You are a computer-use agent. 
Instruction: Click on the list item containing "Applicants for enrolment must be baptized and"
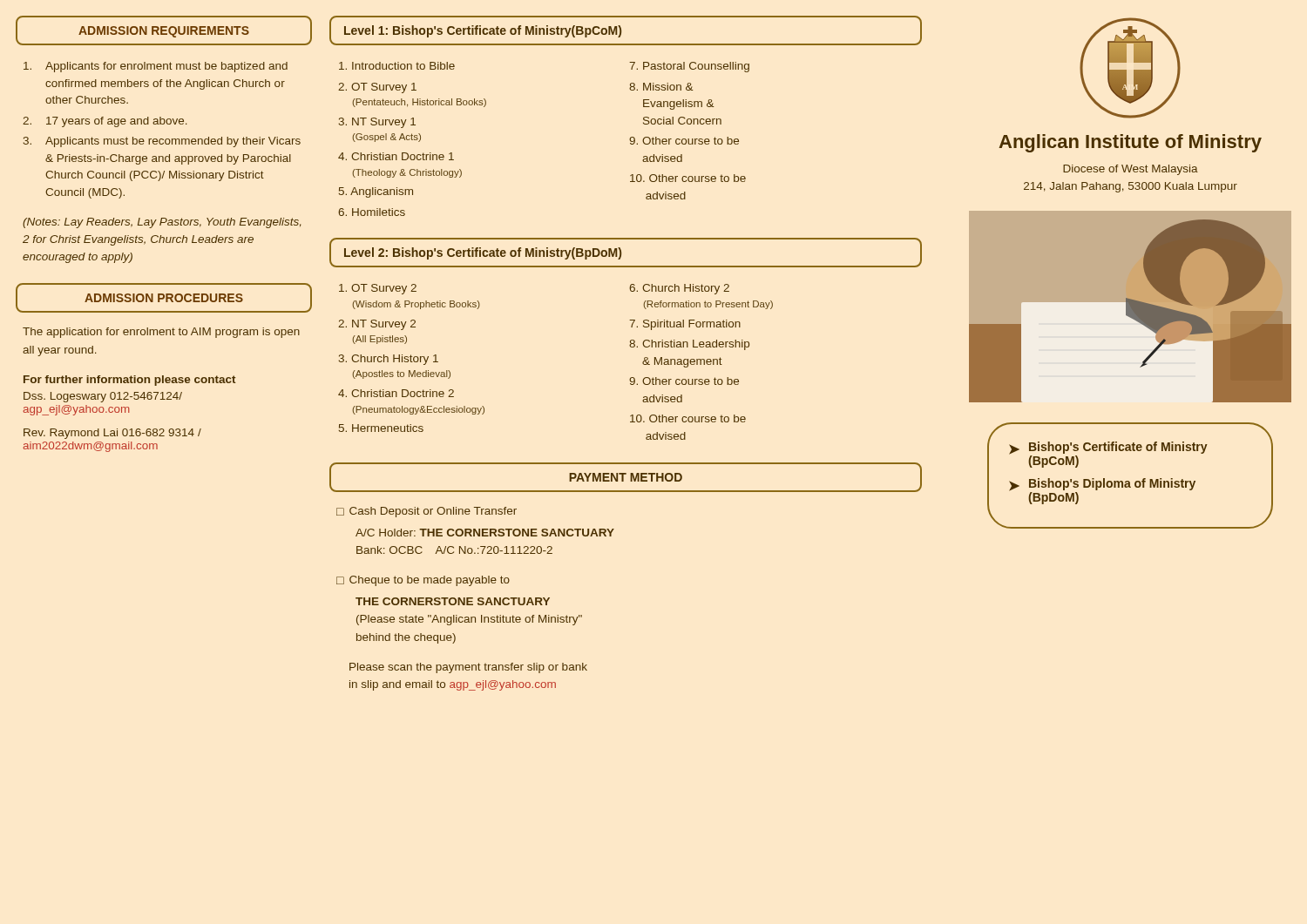click(164, 83)
